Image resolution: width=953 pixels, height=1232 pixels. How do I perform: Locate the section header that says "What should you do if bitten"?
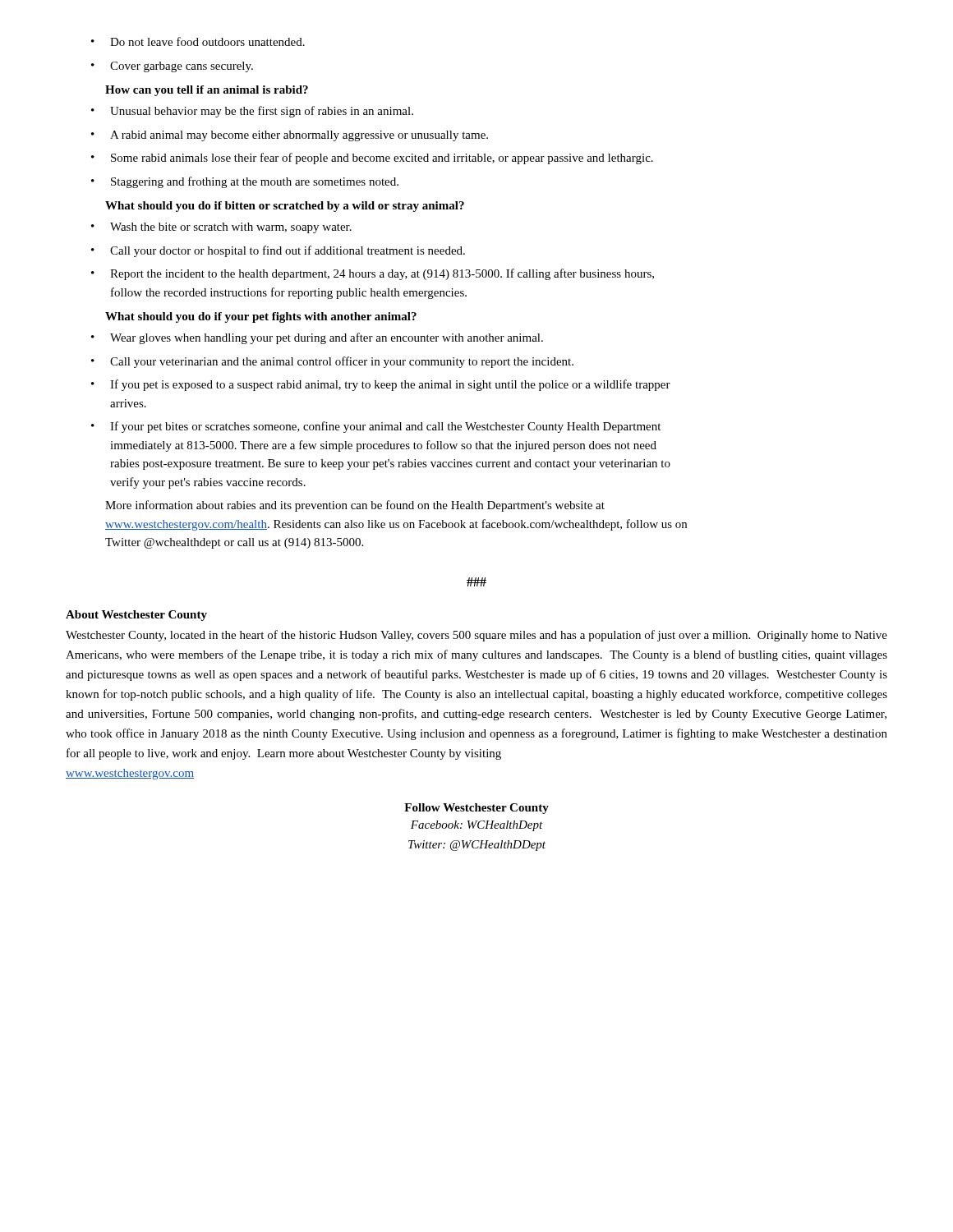pos(285,205)
